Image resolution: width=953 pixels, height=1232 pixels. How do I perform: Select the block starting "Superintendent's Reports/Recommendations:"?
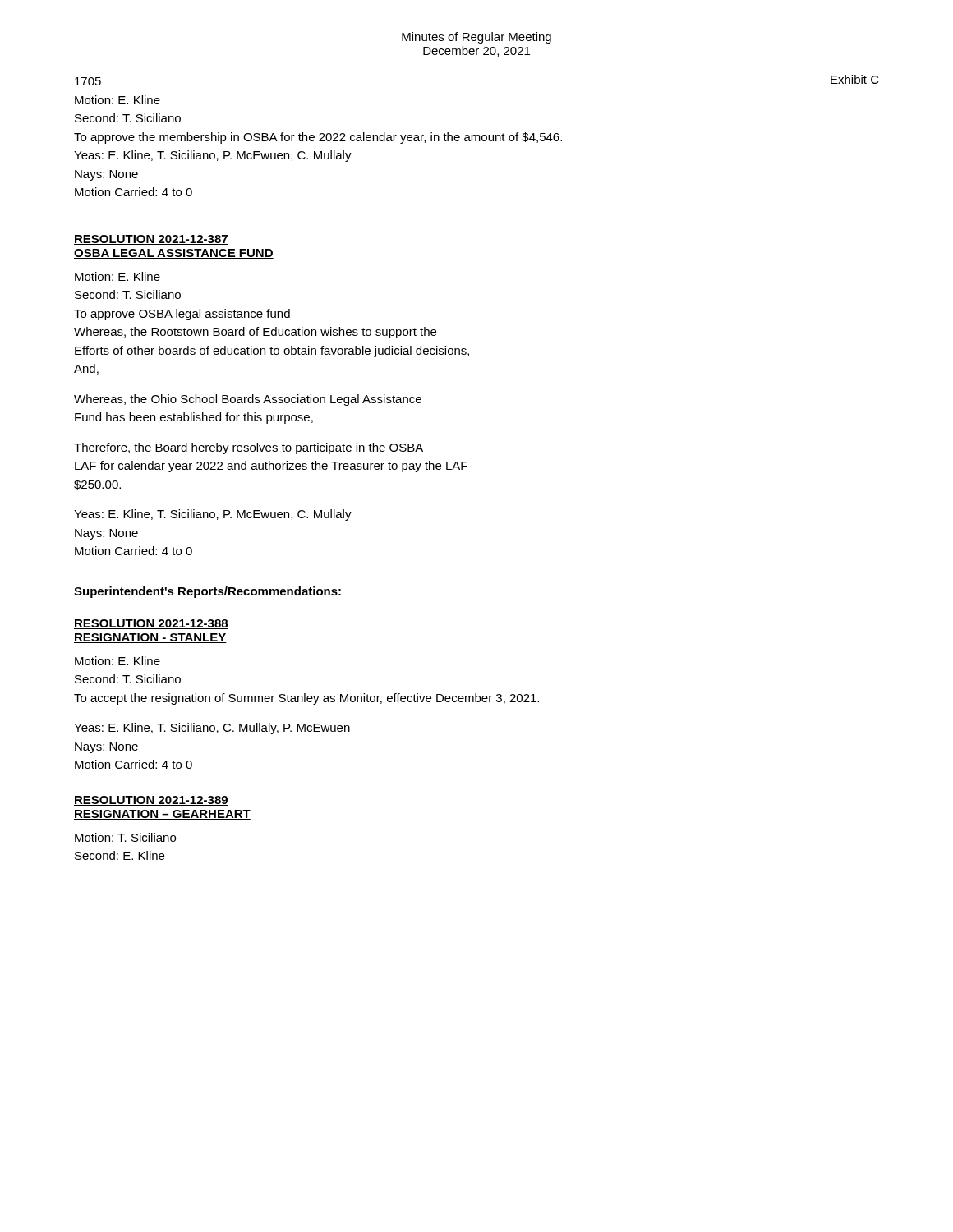pyautogui.click(x=208, y=591)
